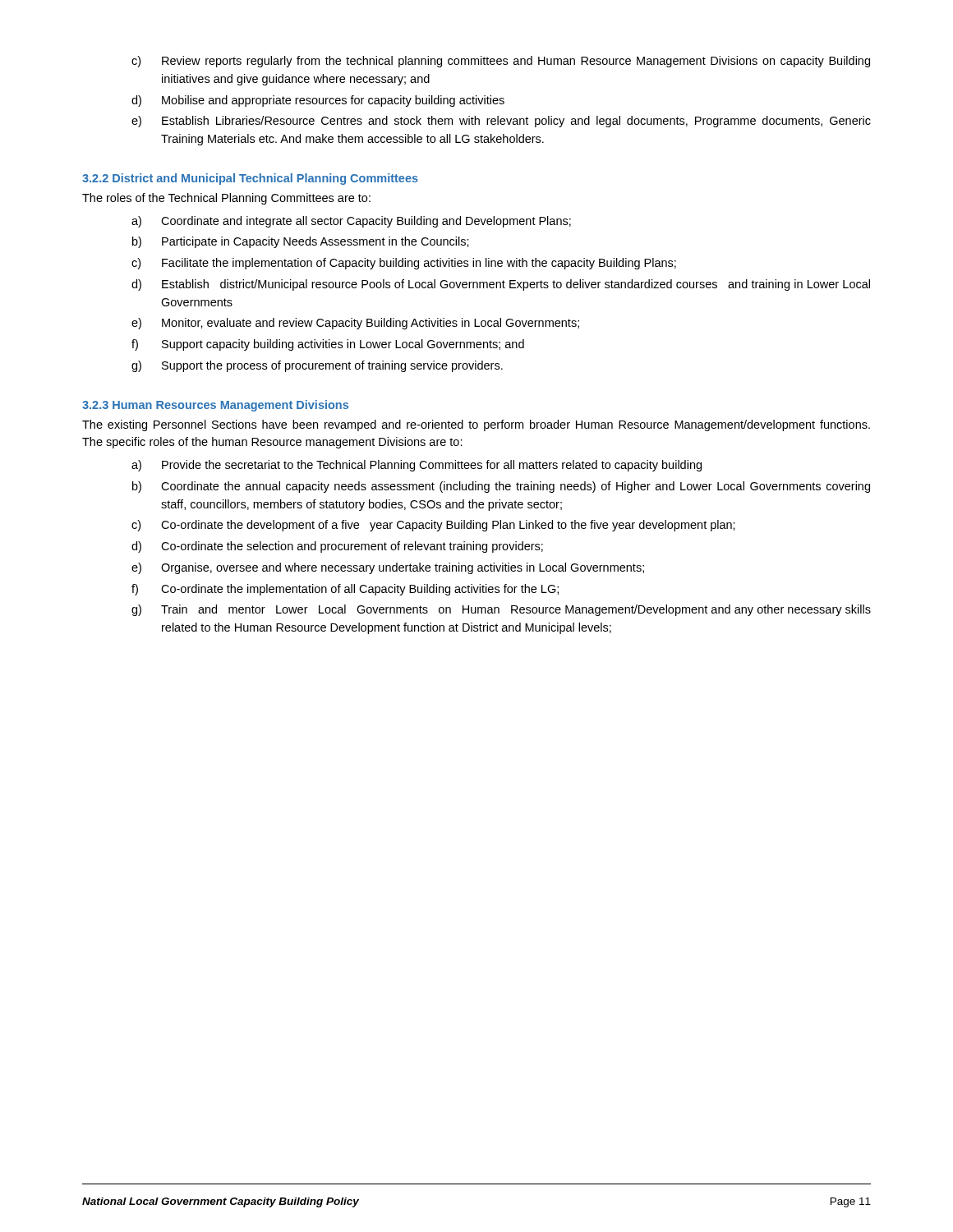The width and height of the screenshot is (953, 1232).
Task: Where is the passage that starts "The existing Personnel Sections have"?
Action: 476,433
